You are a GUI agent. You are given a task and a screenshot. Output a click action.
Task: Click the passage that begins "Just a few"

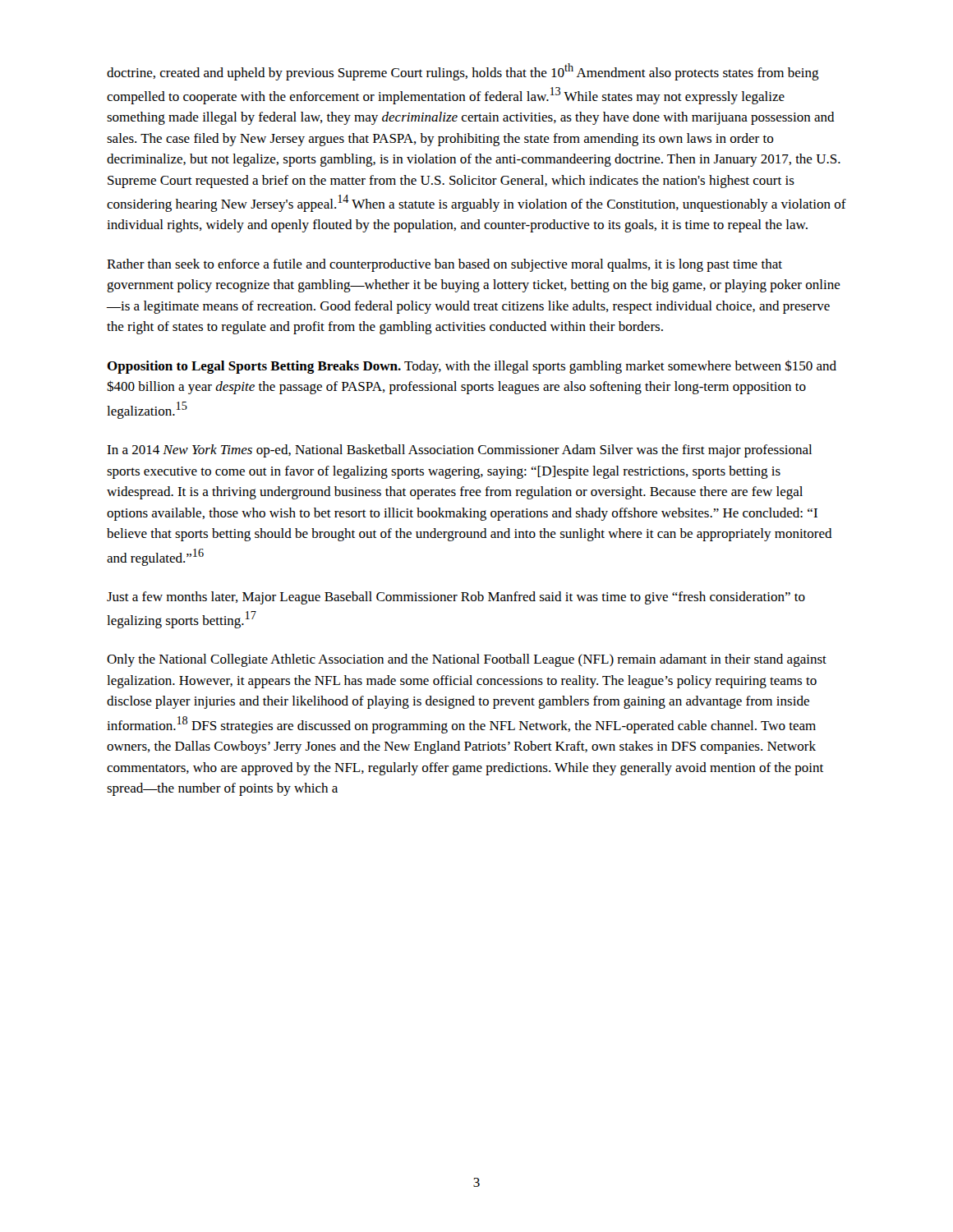pos(456,609)
